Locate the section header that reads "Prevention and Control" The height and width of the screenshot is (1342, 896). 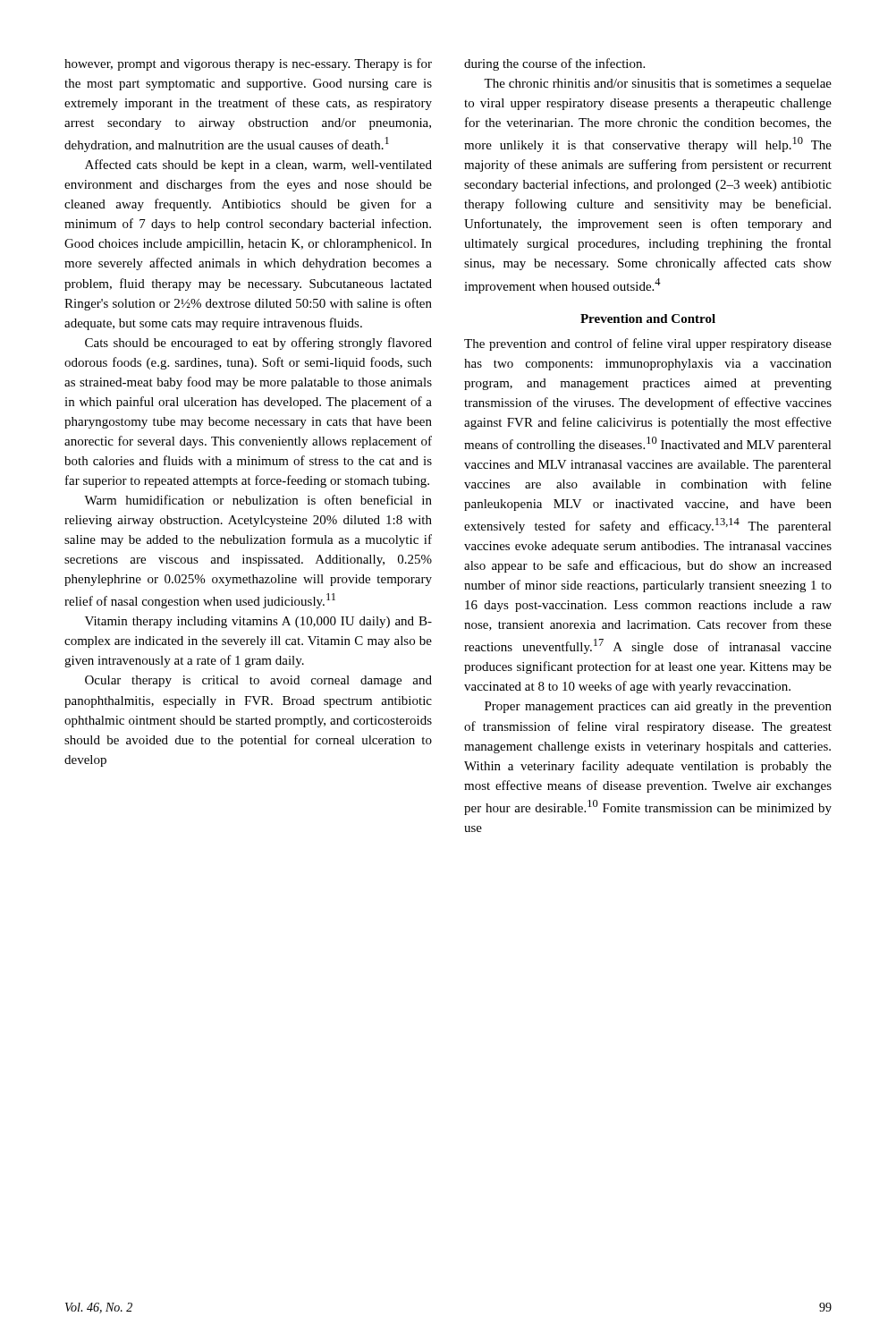pyautogui.click(x=648, y=318)
